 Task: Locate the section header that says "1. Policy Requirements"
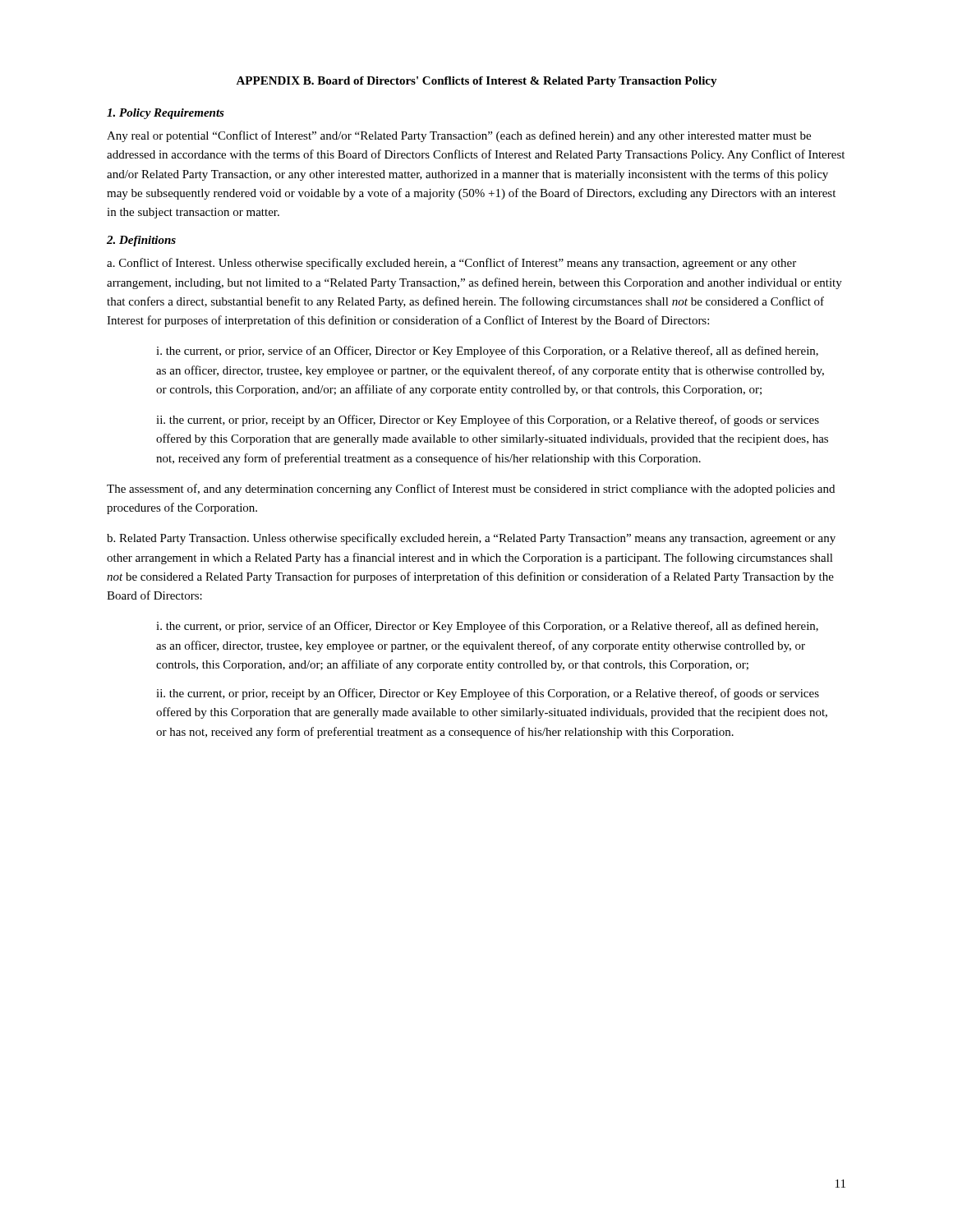click(x=166, y=113)
